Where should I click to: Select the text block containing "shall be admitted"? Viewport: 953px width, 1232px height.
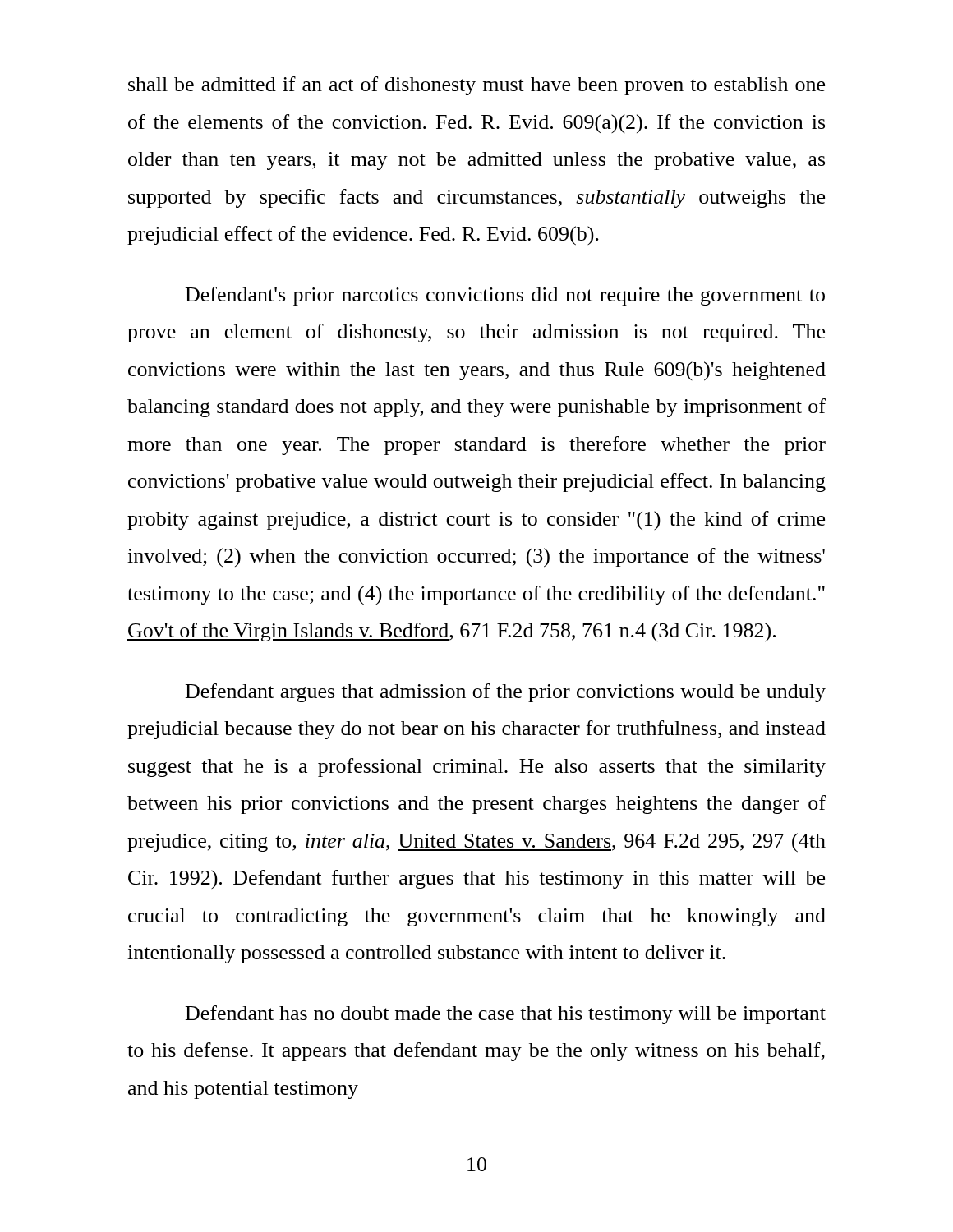pyautogui.click(x=476, y=159)
